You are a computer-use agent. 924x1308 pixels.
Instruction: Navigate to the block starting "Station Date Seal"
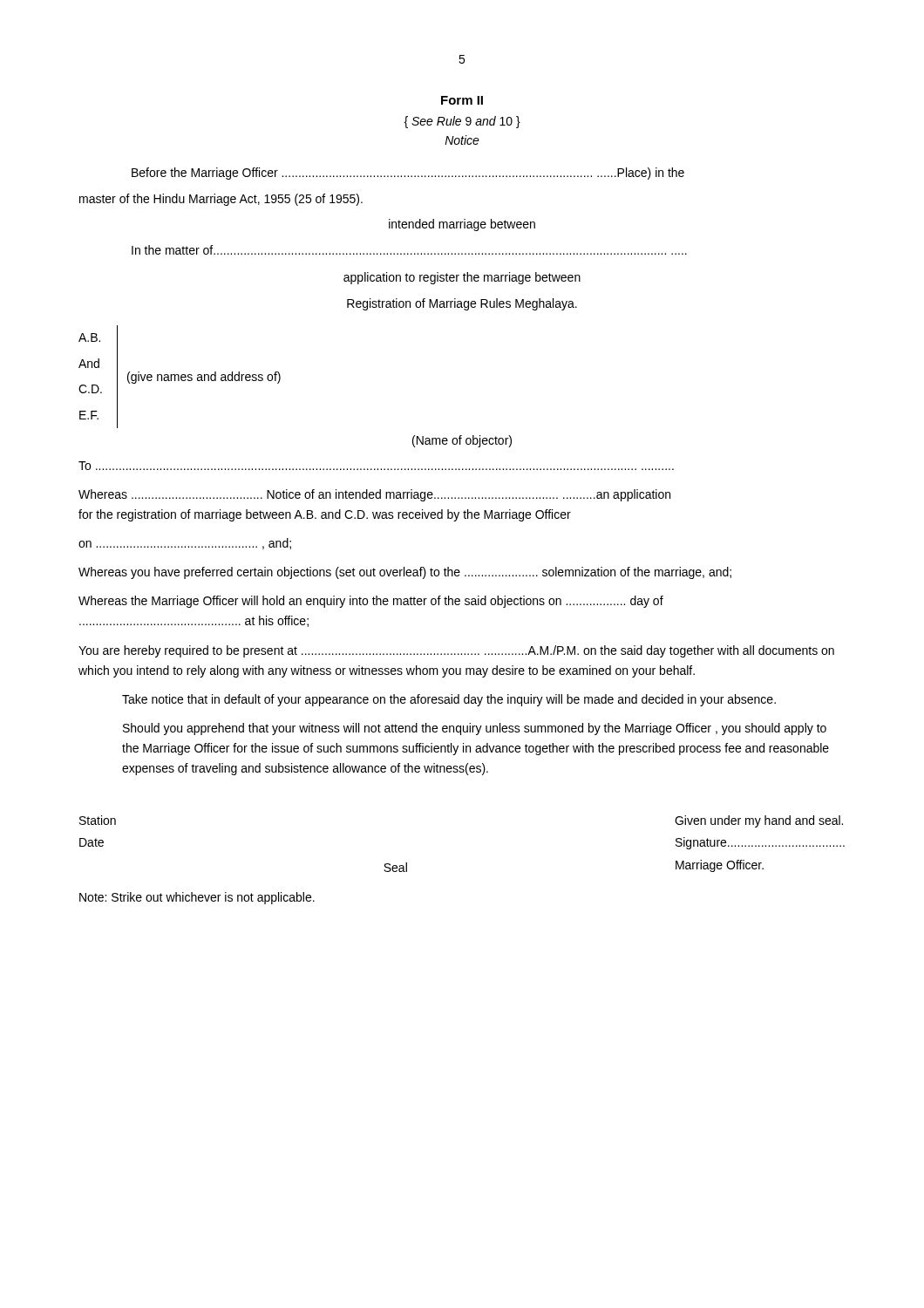click(x=95, y=821)
